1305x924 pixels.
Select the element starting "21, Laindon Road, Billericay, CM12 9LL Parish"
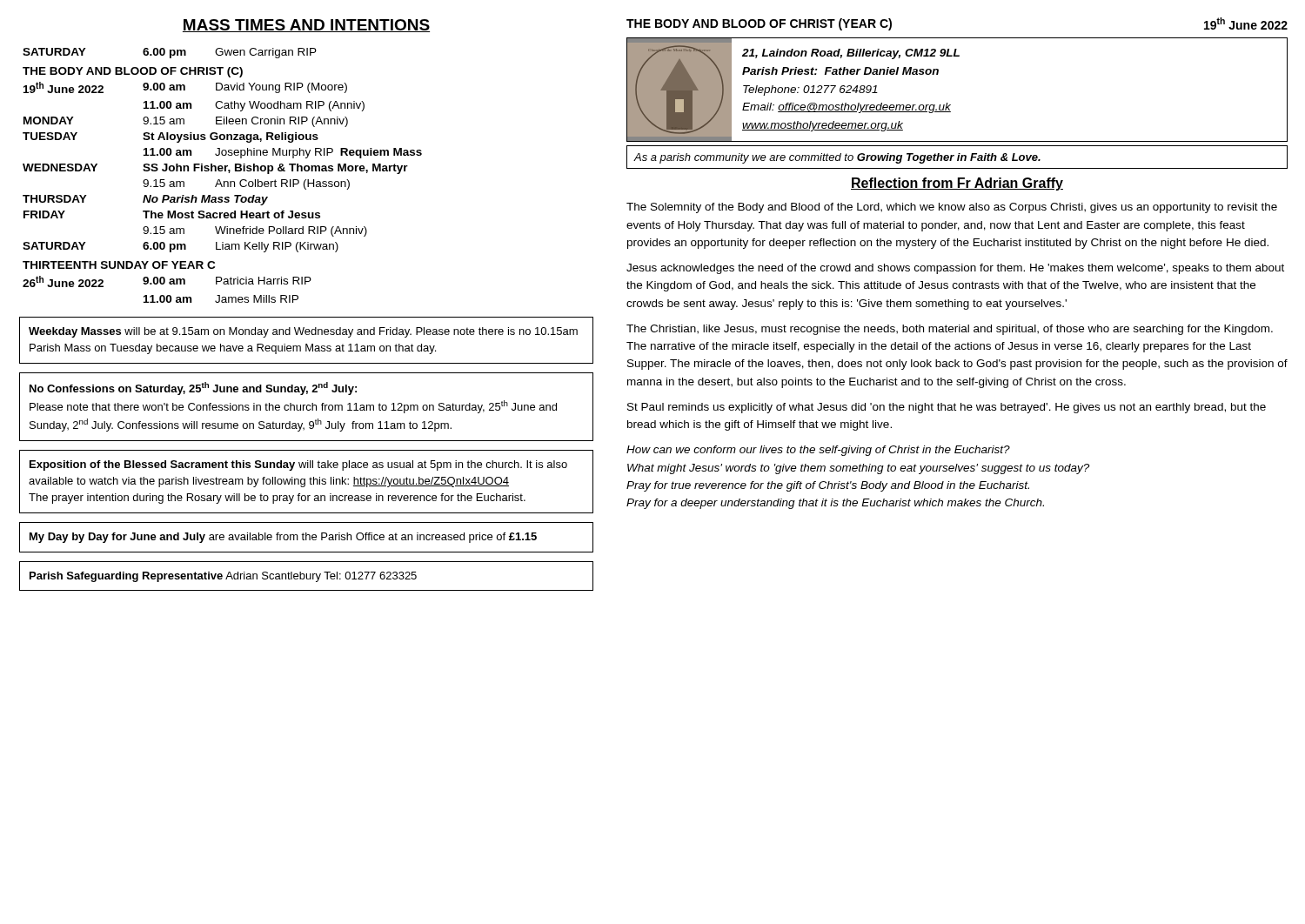(x=851, y=89)
